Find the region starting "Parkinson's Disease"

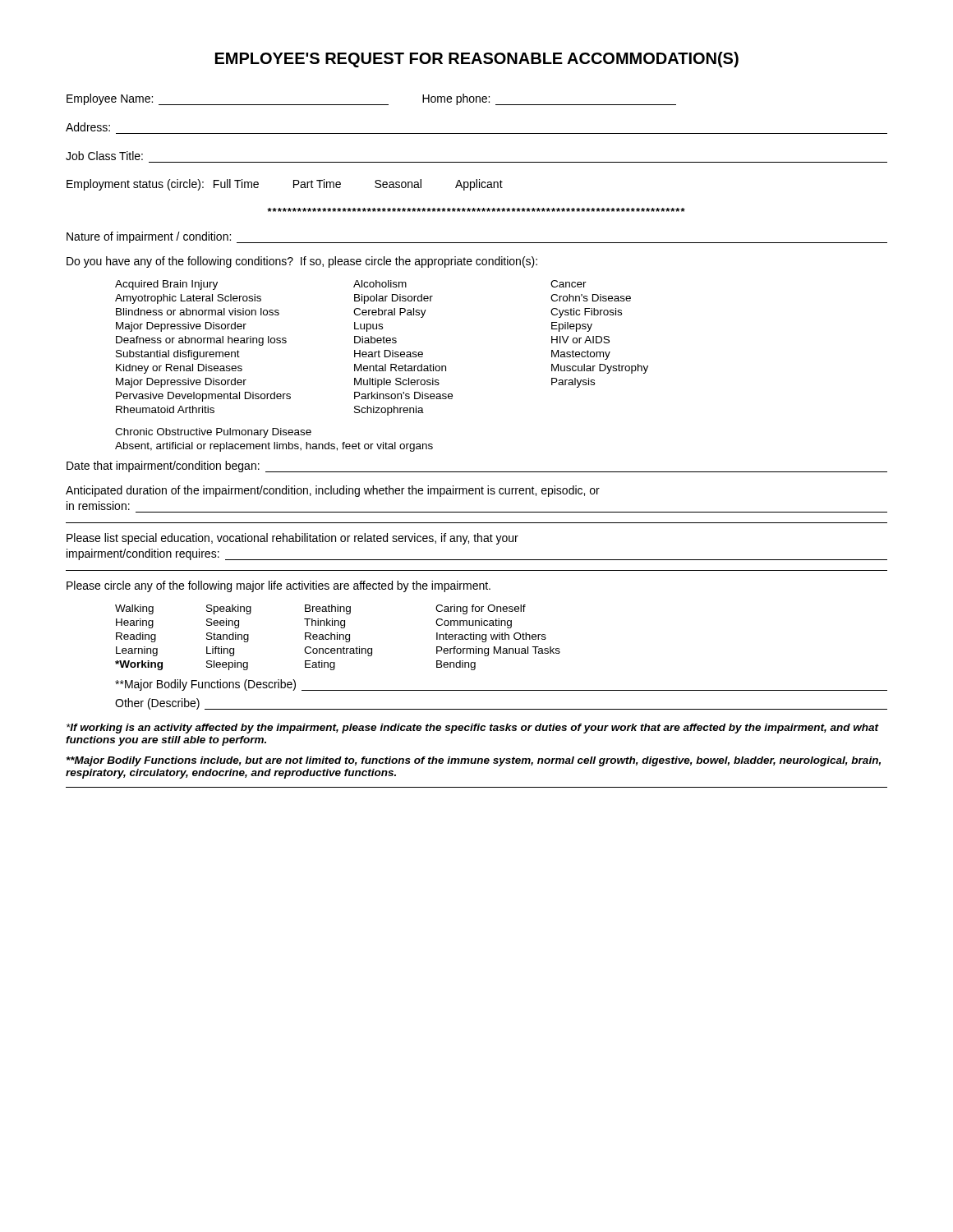pyautogui.click(x=452, y=395)
